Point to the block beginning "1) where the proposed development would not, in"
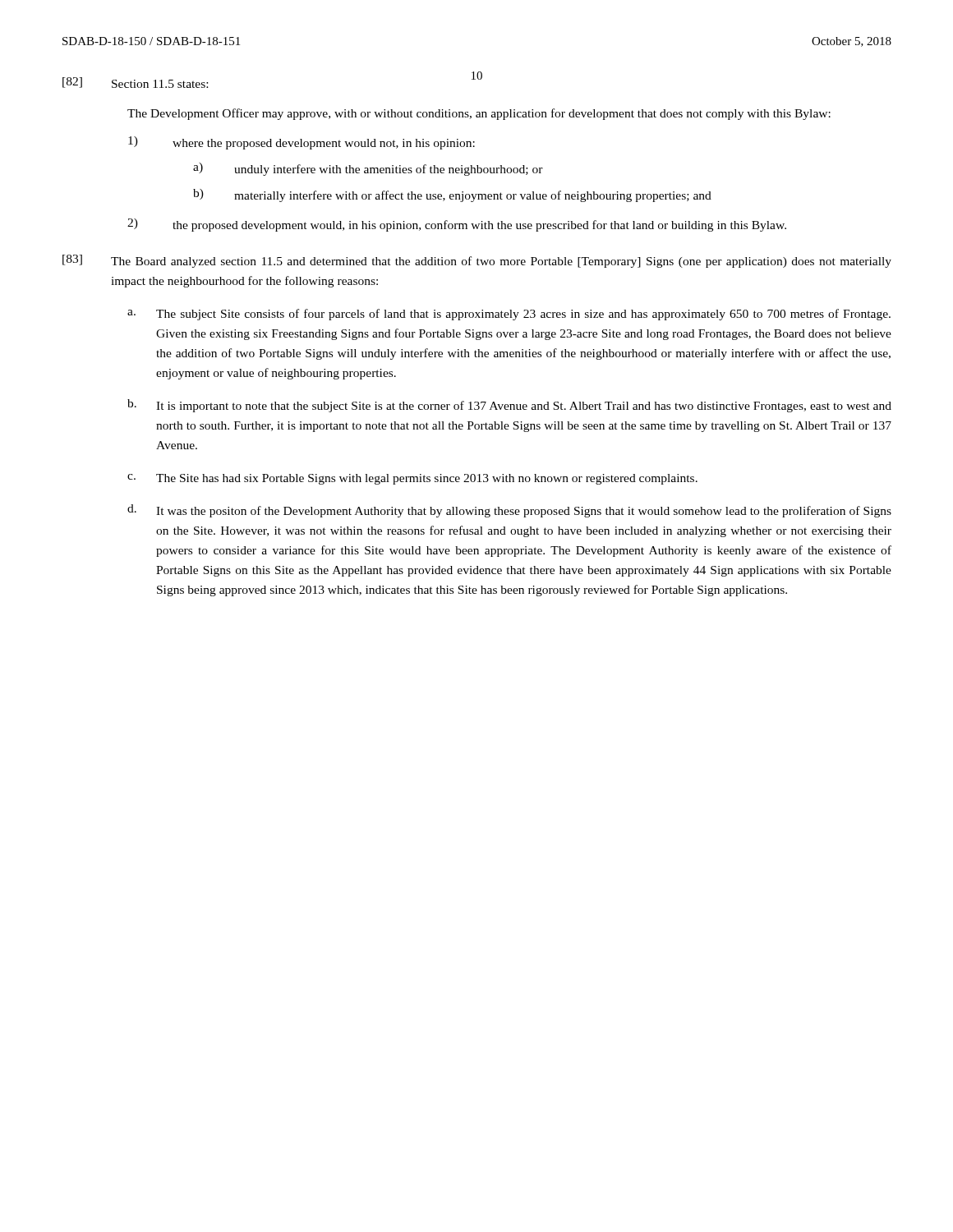 [x=302, y=143]
